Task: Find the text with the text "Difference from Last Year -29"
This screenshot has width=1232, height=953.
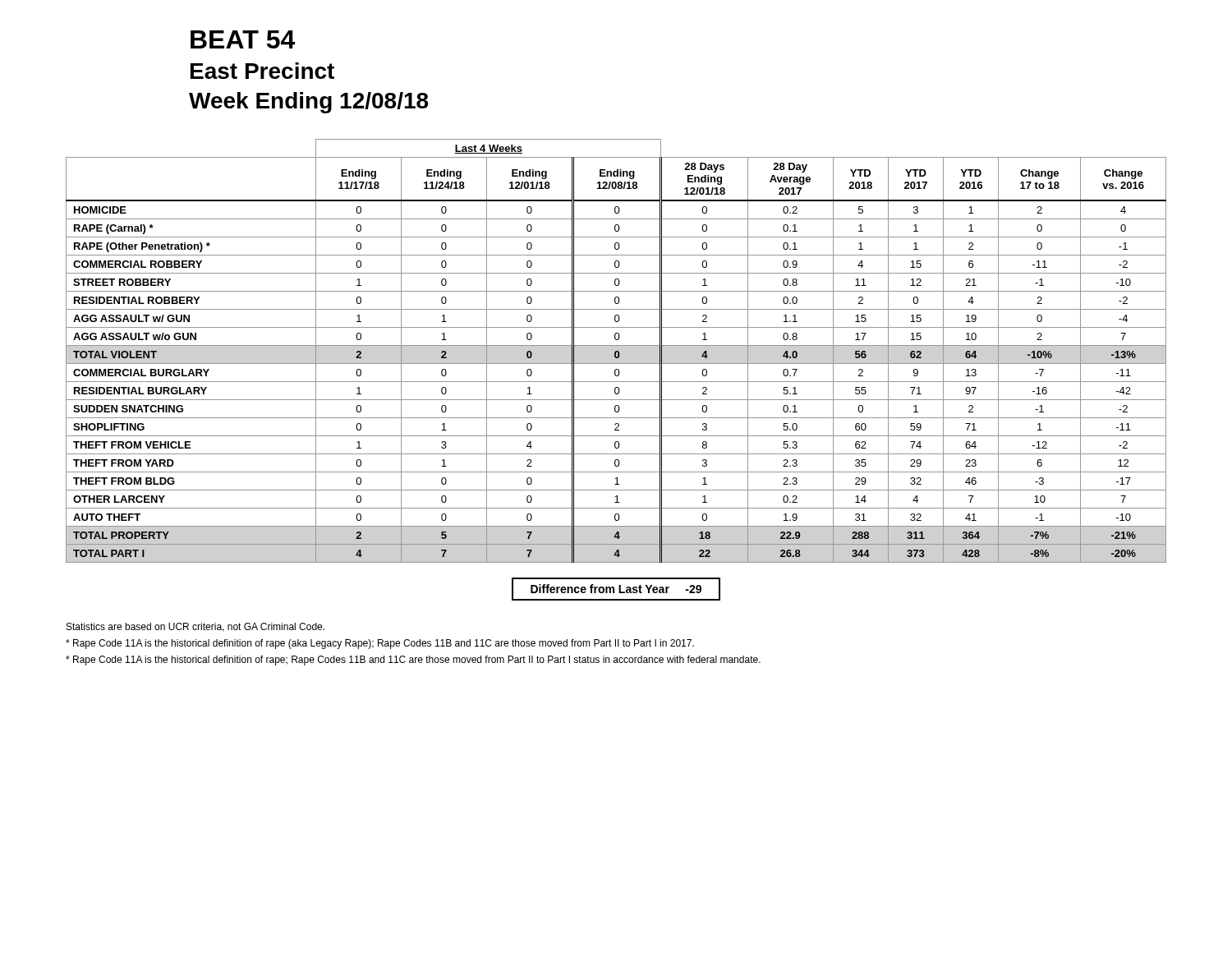Action: click(x=616, y=589)
